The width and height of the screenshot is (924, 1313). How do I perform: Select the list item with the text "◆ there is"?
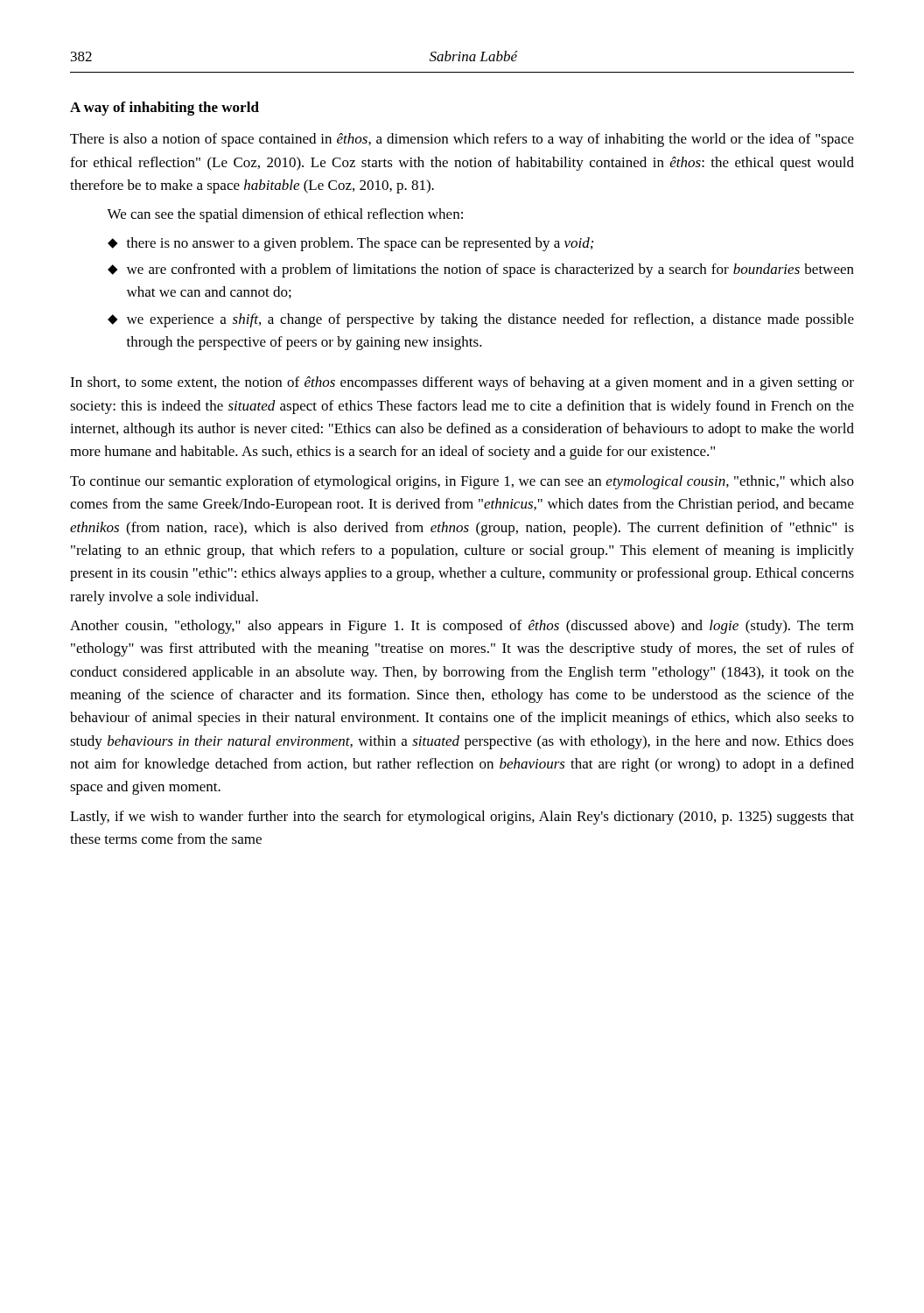point(481,243)
